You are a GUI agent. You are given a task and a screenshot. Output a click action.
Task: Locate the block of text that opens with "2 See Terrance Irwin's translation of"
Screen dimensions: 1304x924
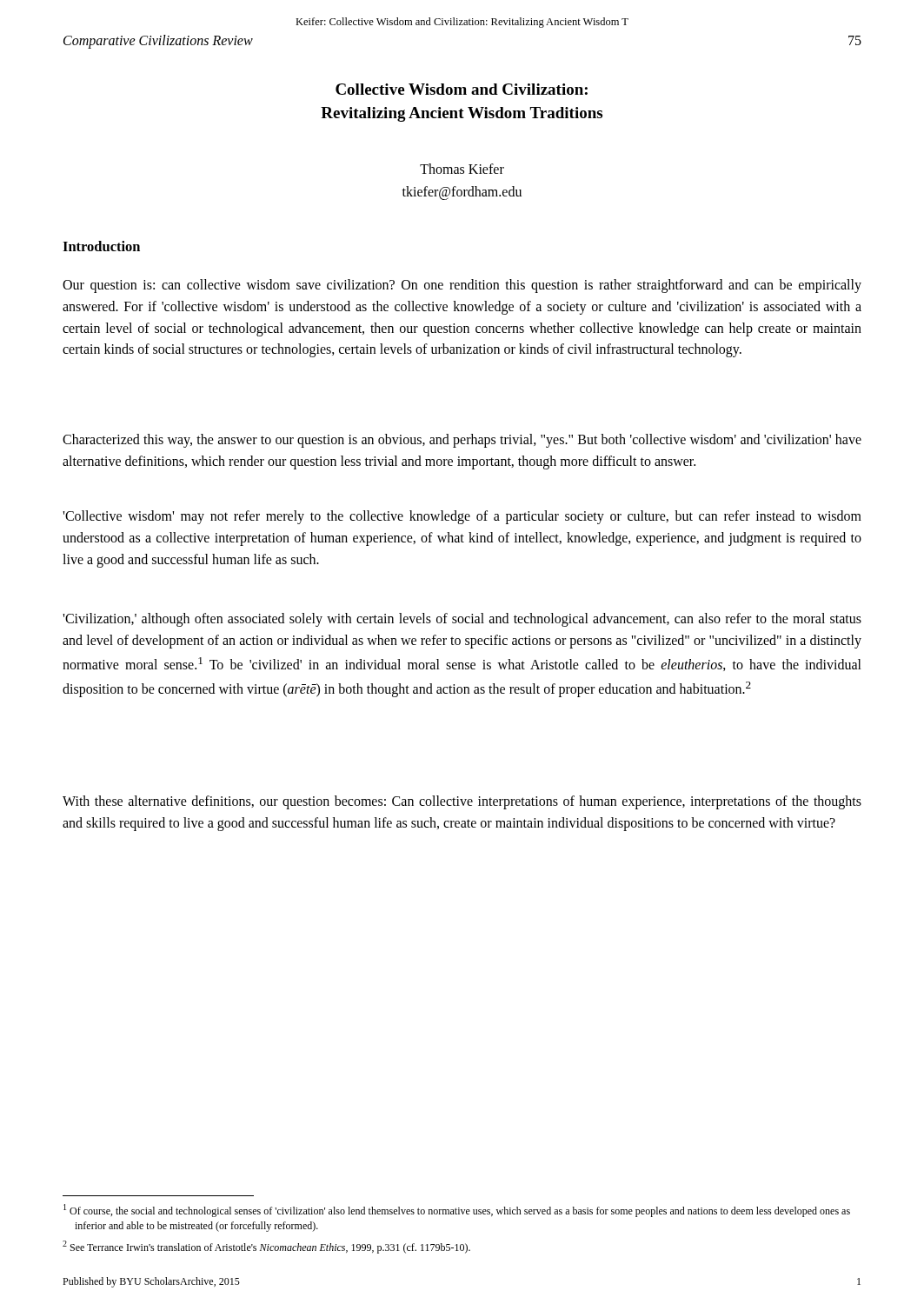[267, 1246]
